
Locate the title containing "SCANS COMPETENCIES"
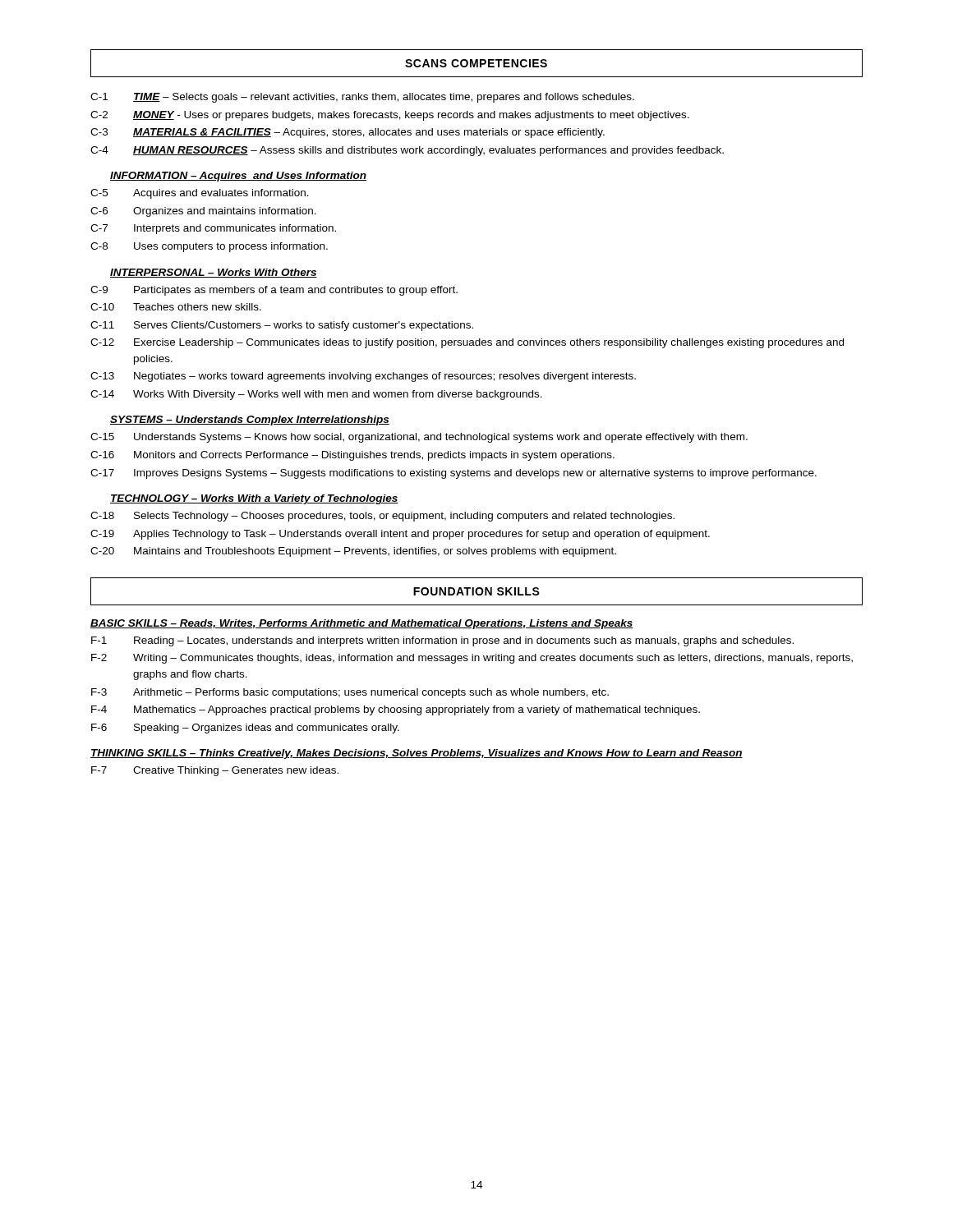tap(476, 63)
